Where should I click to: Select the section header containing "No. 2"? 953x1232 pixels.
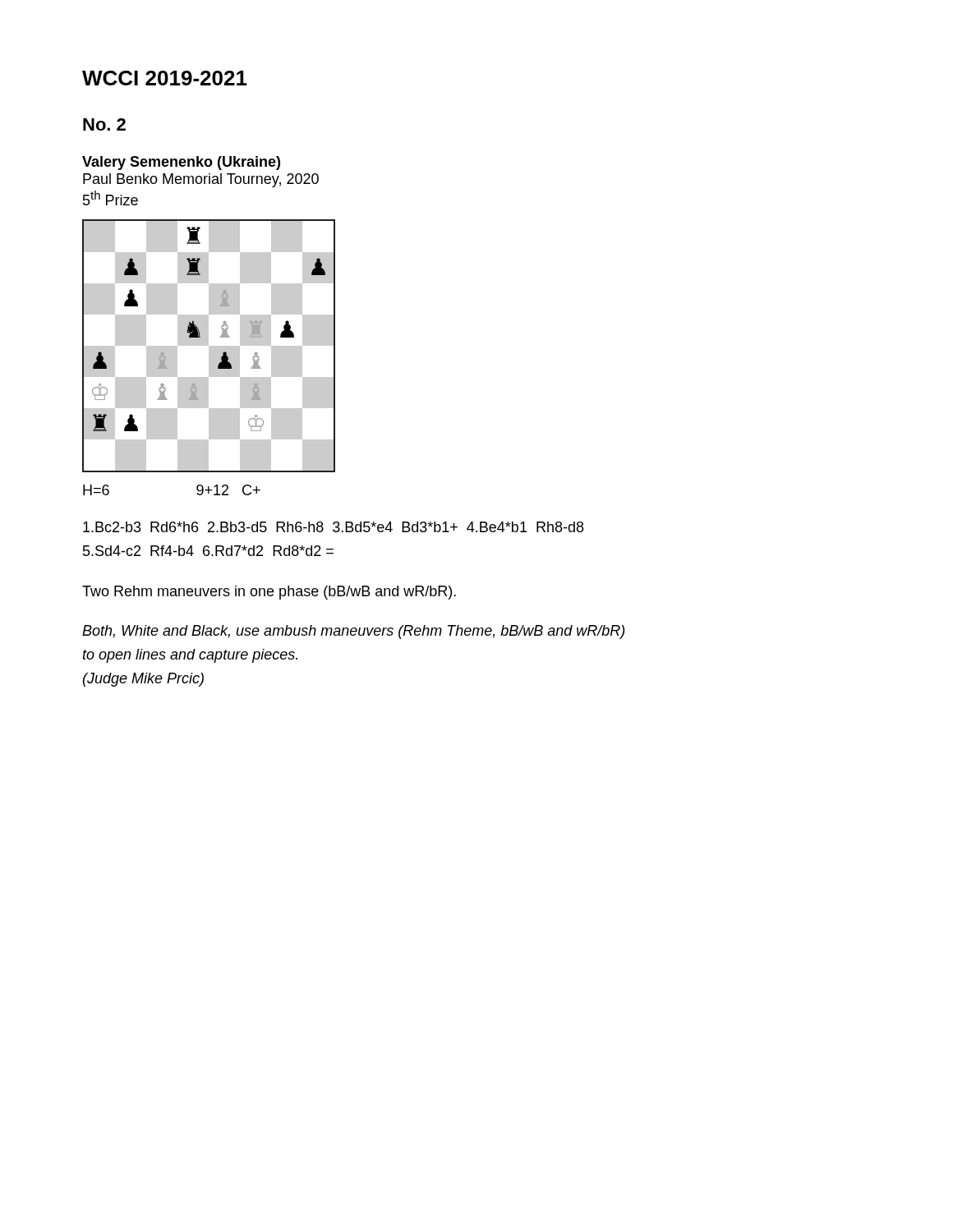(104, 124)
